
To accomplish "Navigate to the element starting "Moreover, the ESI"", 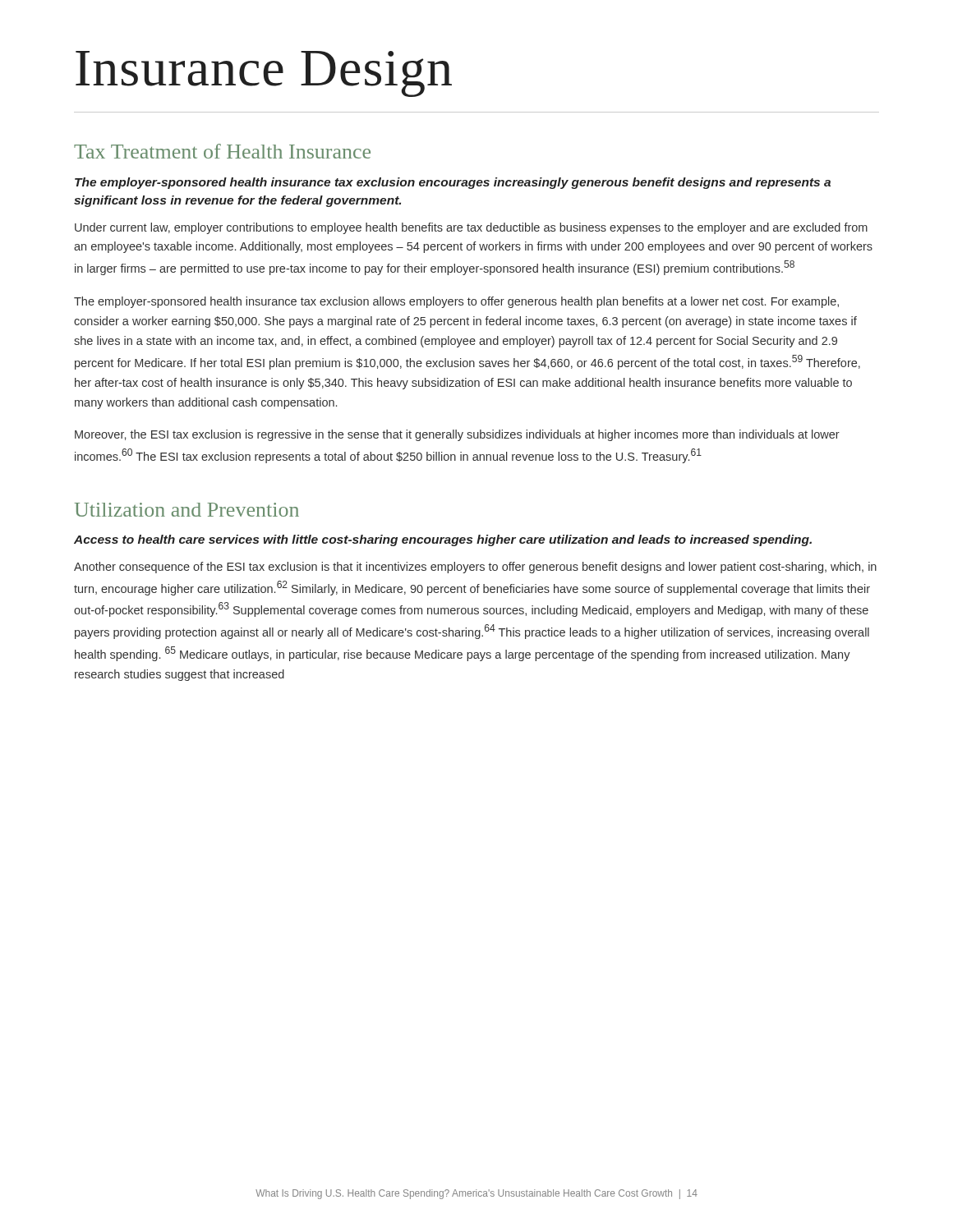I will point(476,447).
